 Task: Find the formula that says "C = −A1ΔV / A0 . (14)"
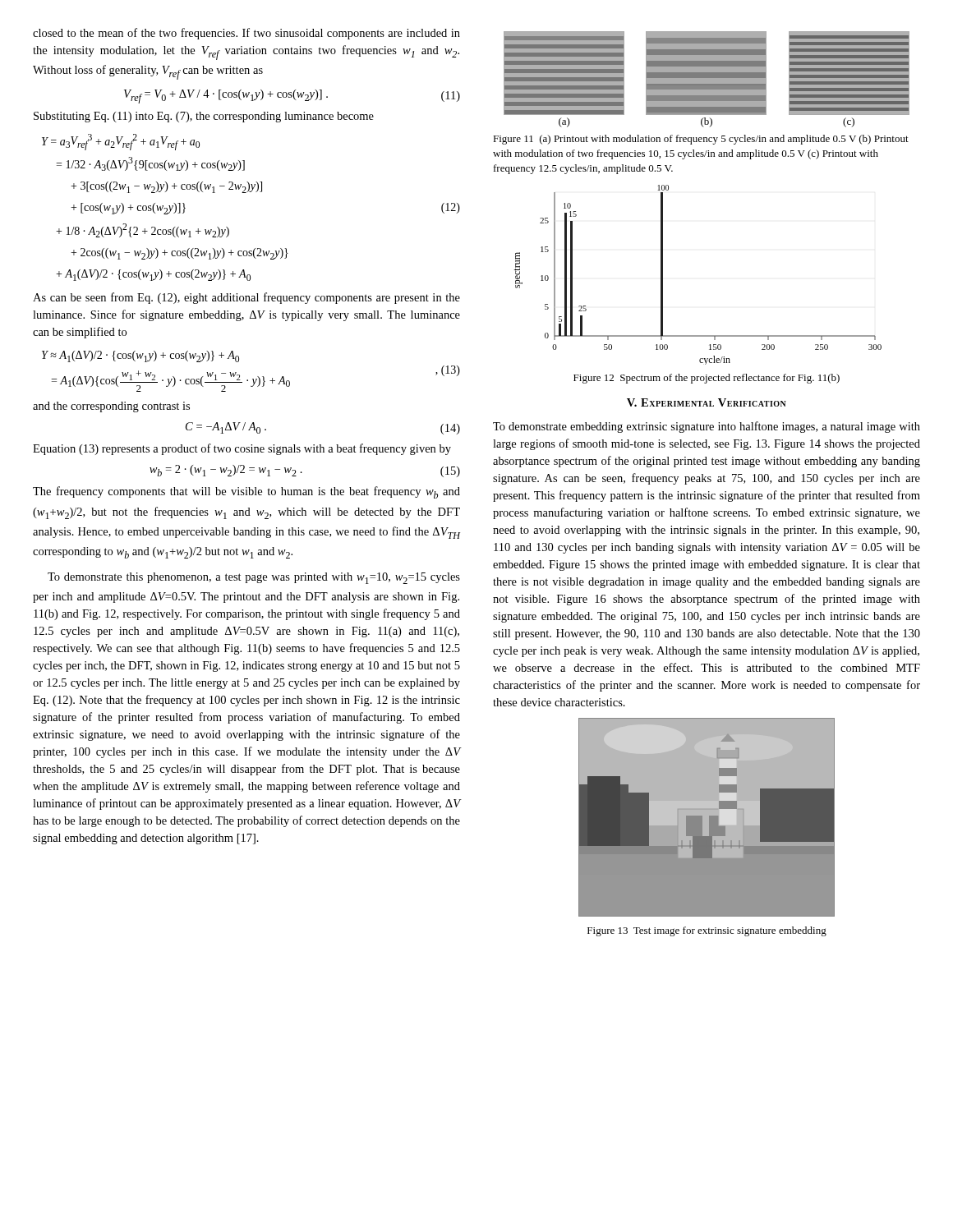(246, 429)
